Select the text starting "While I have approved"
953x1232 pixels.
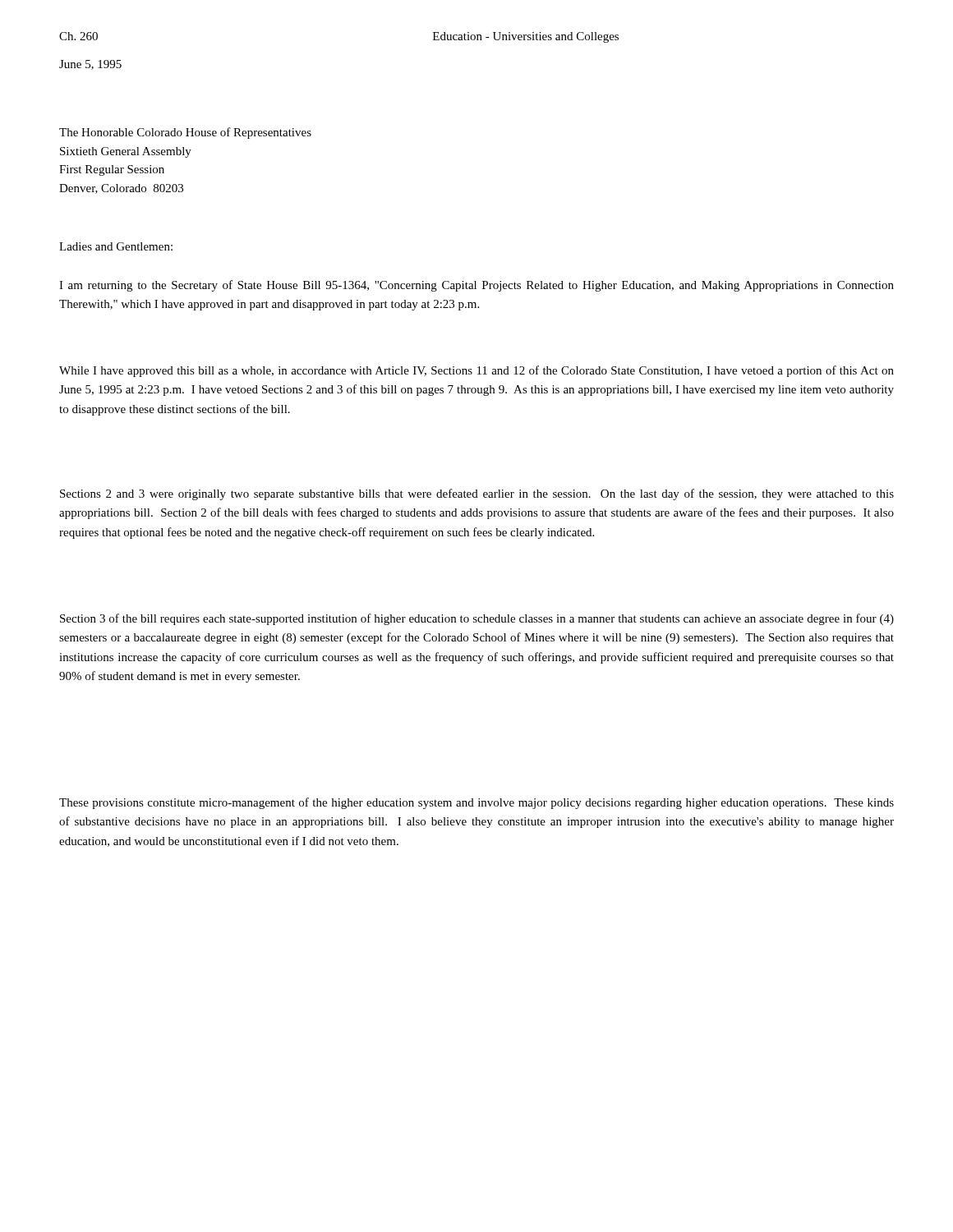(476, 389)
